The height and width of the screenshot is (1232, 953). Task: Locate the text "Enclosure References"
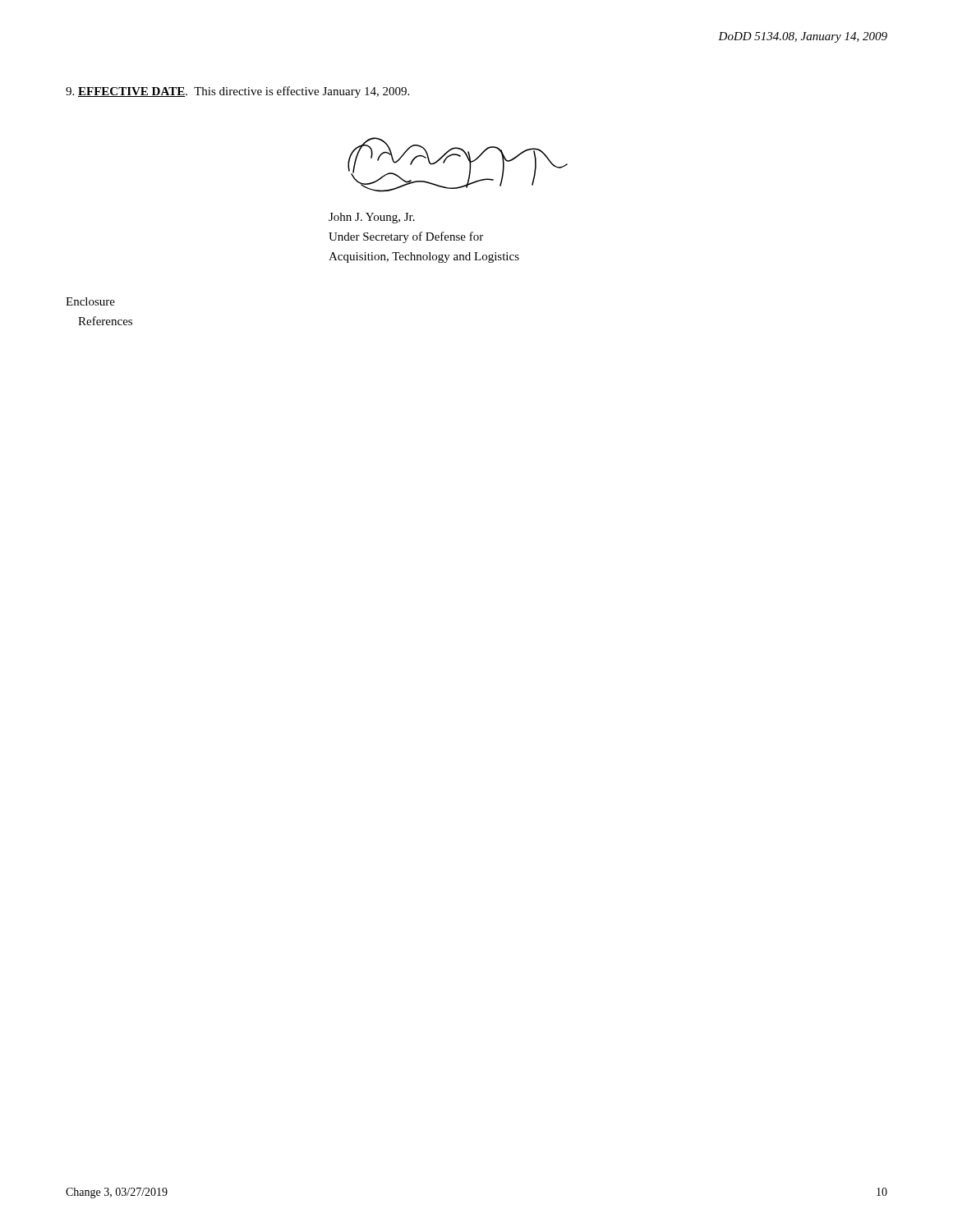coord(99,311)
